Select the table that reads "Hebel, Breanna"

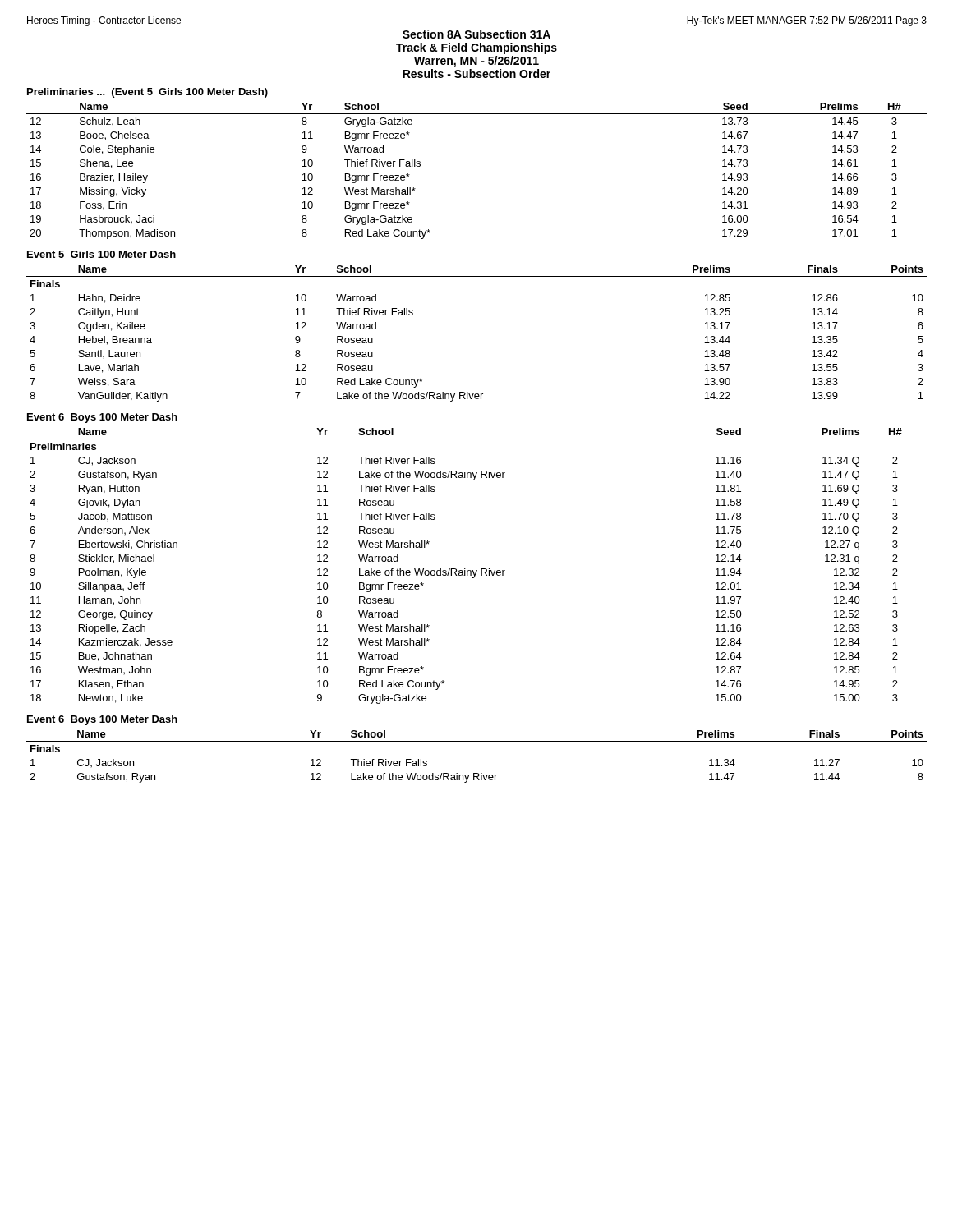pyautogui.click(x=476, y=332)
